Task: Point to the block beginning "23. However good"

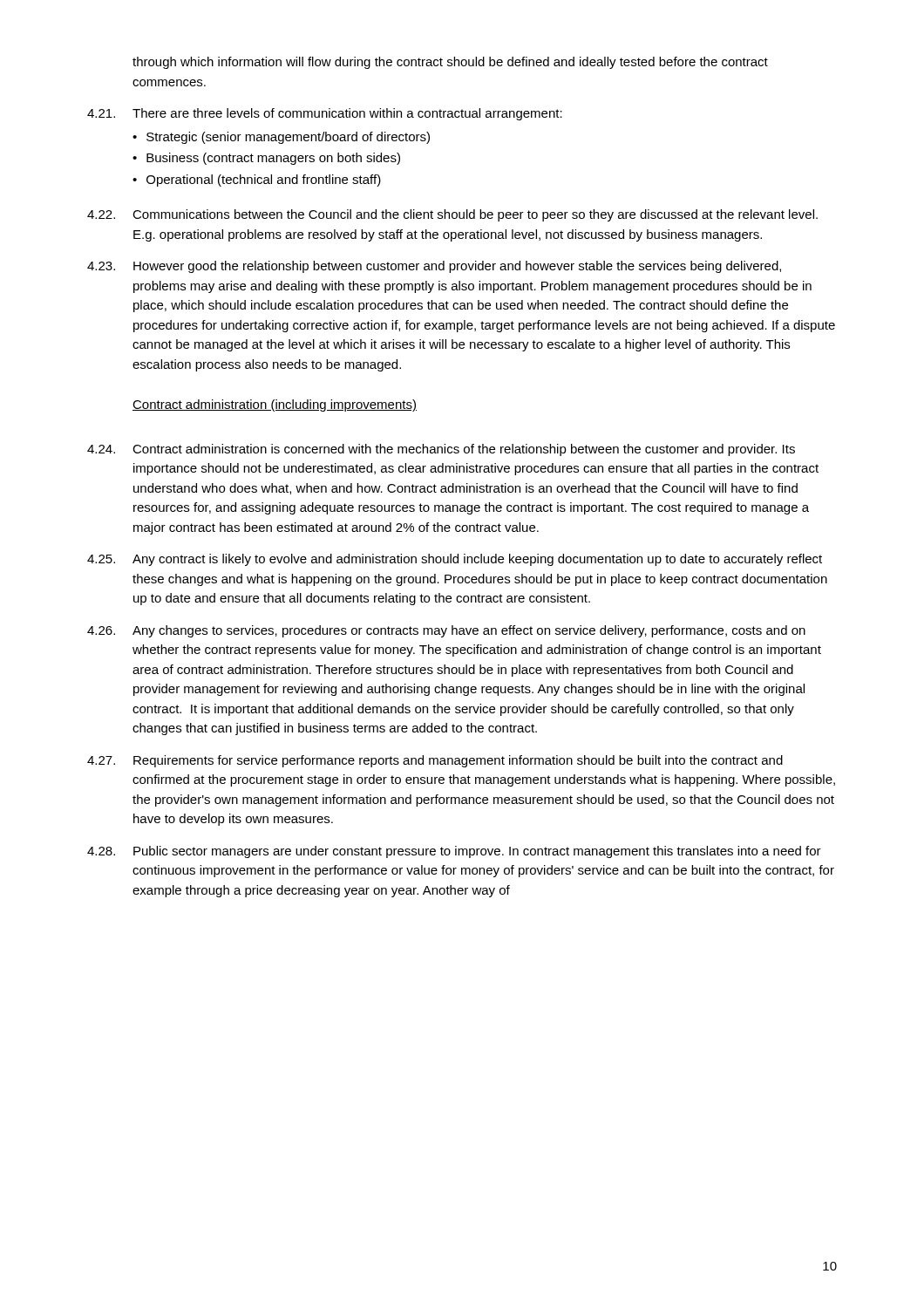Action: tap(462, 315)
